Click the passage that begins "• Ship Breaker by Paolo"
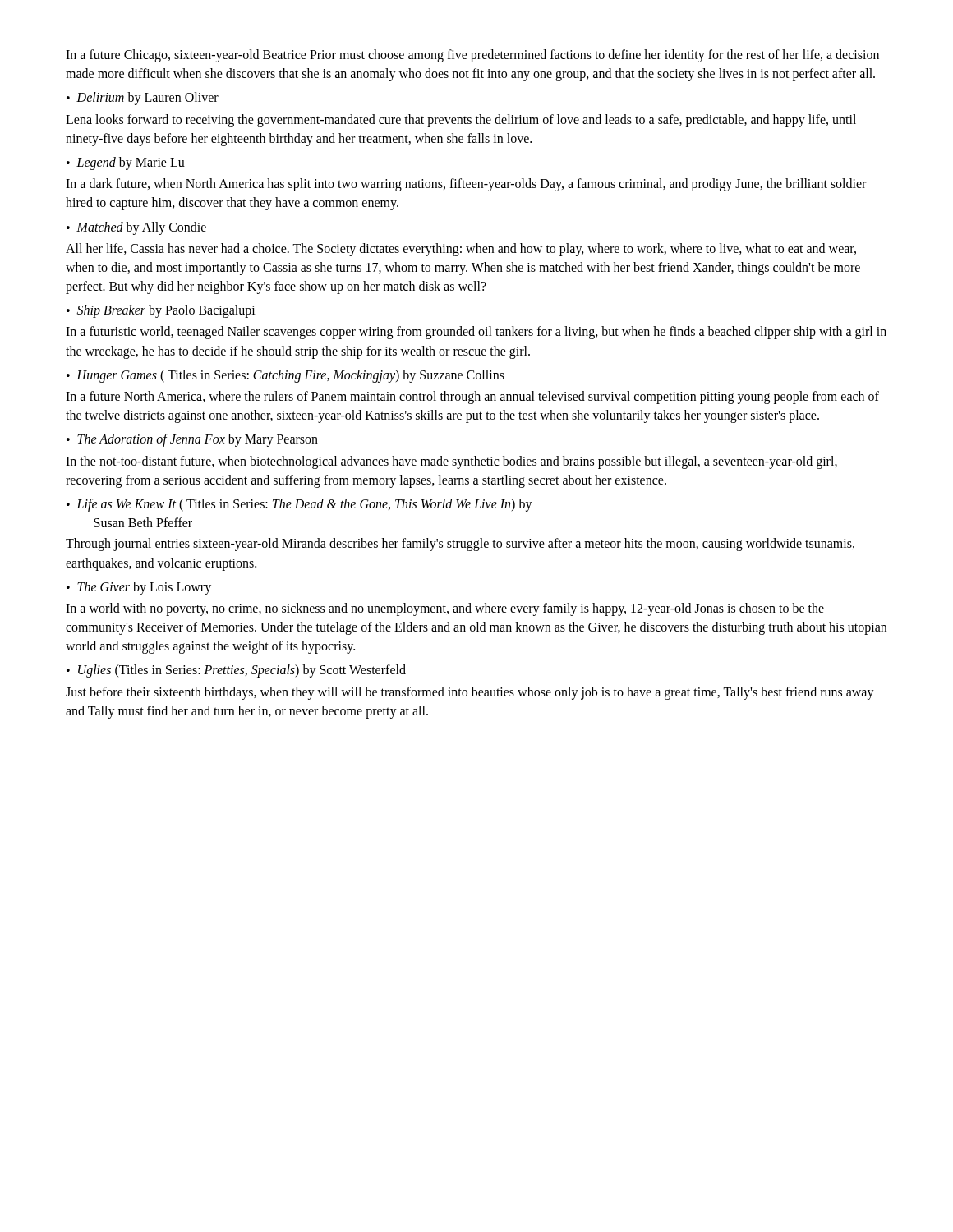Screen dimensions: 1232x953 (161, 311)
